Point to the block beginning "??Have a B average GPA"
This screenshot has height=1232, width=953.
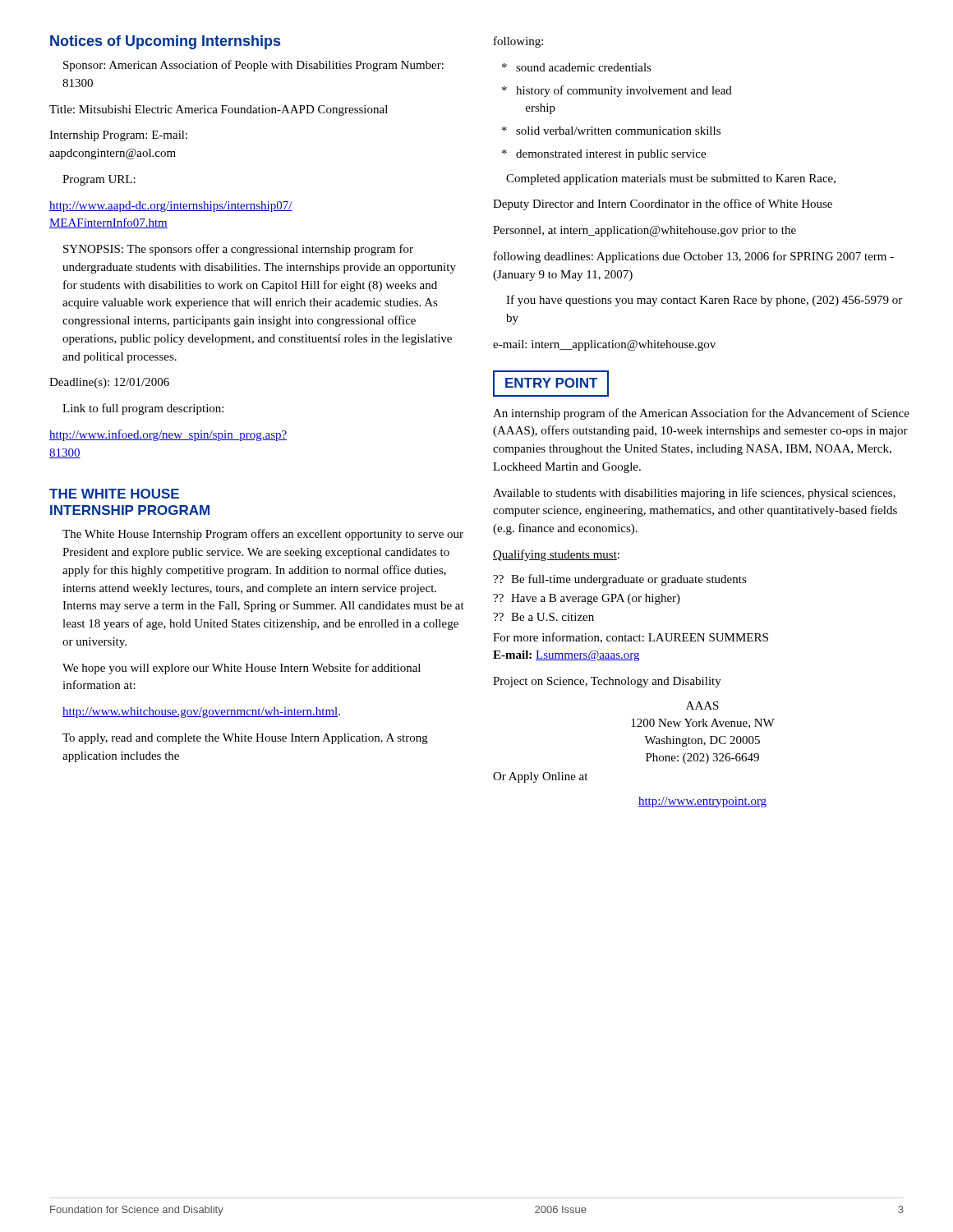pyautogui.click(x=587, y=599)
